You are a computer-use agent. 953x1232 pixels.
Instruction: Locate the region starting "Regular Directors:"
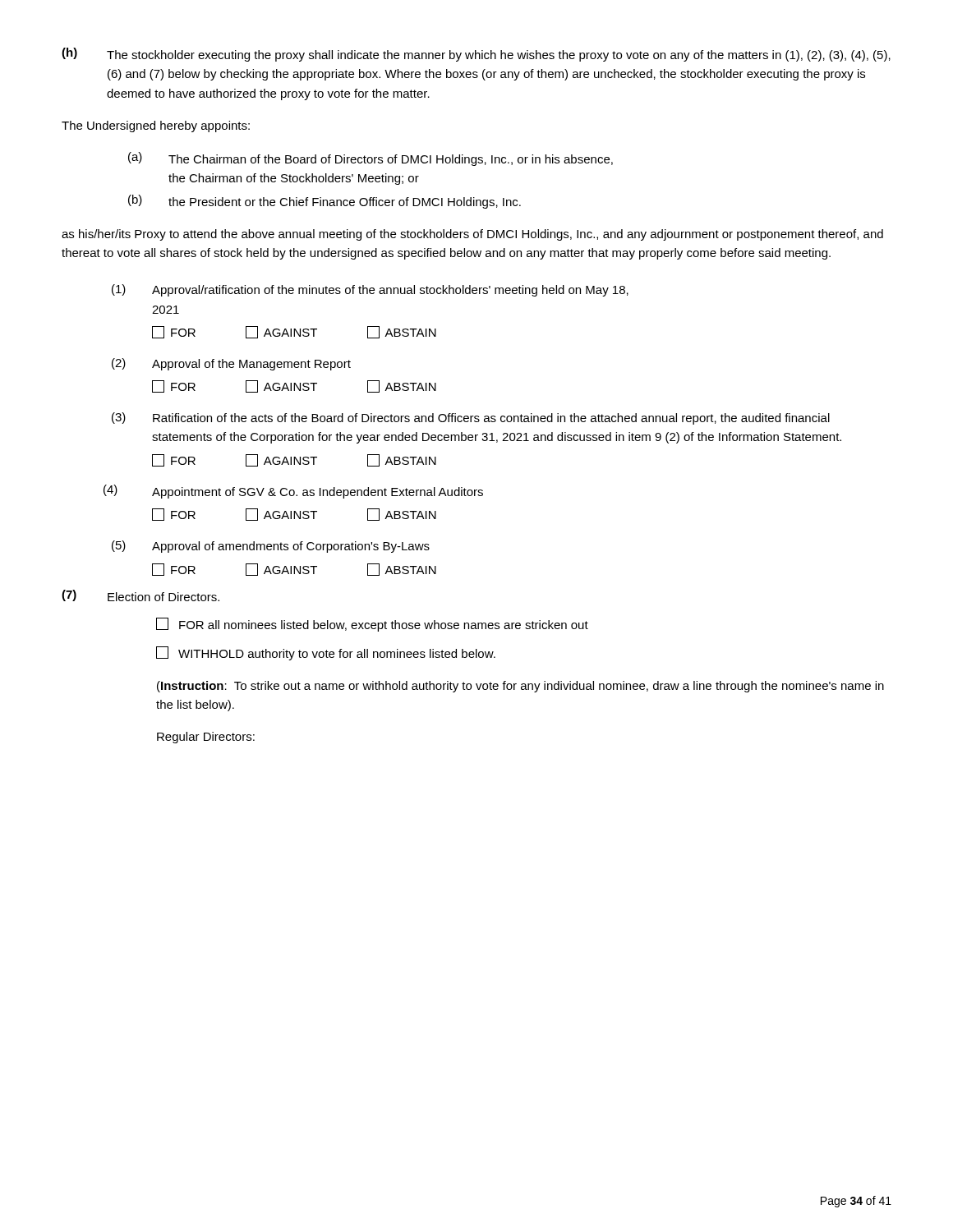[206, 736]
